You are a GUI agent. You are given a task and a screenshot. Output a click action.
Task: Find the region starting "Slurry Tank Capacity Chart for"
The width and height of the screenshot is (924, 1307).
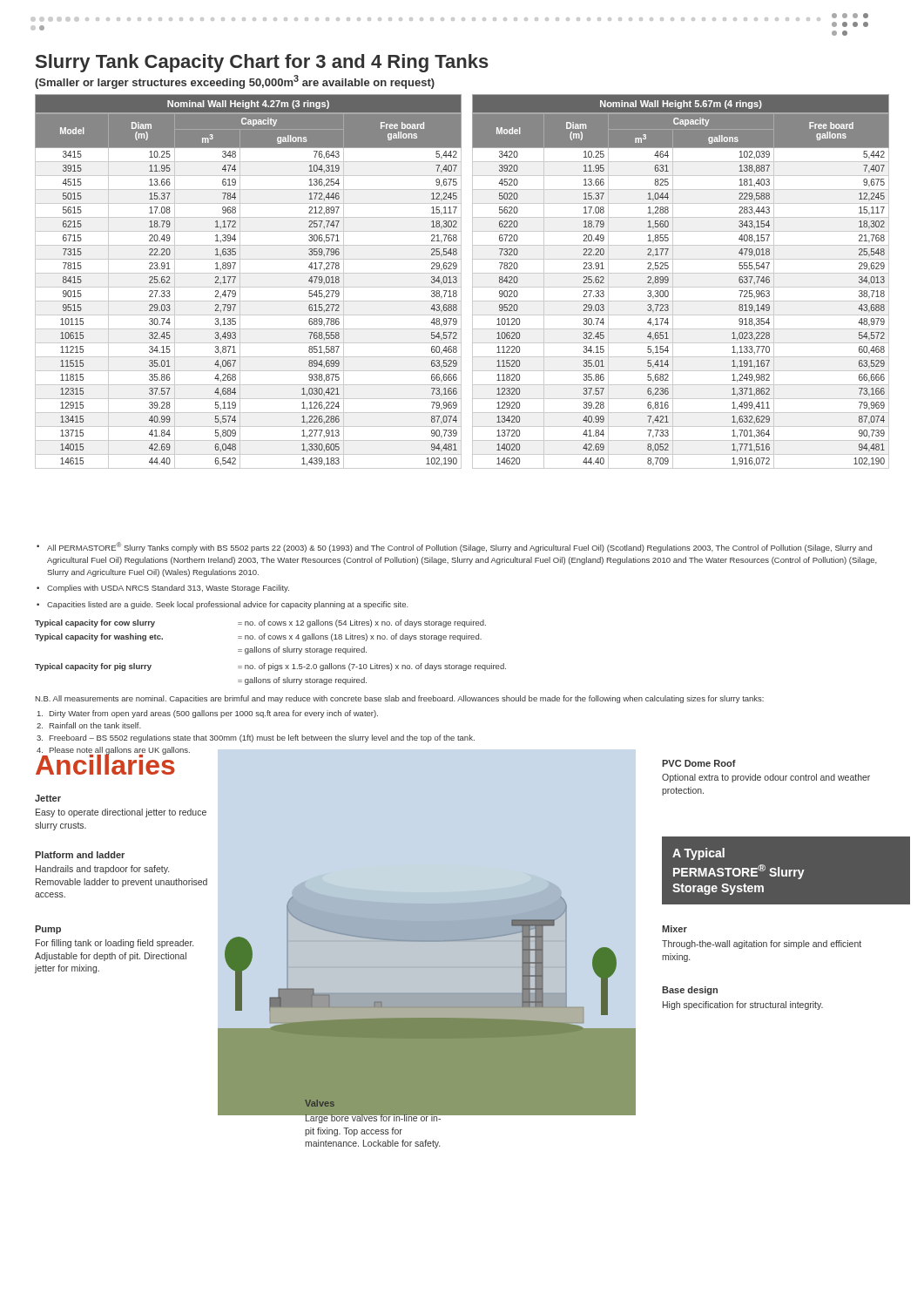[x=262, y=61]
